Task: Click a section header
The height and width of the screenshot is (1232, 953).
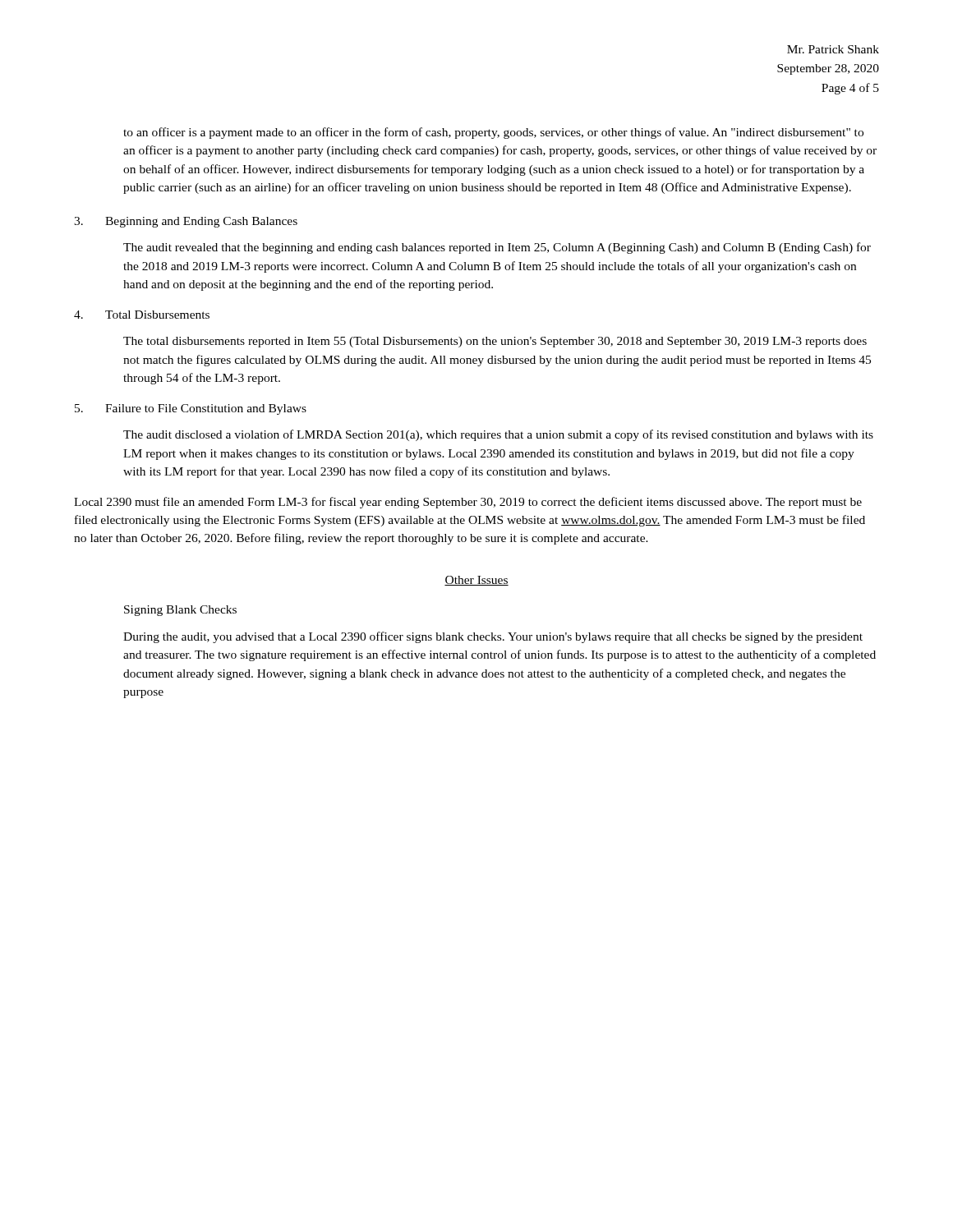Action: click(476, 579)
